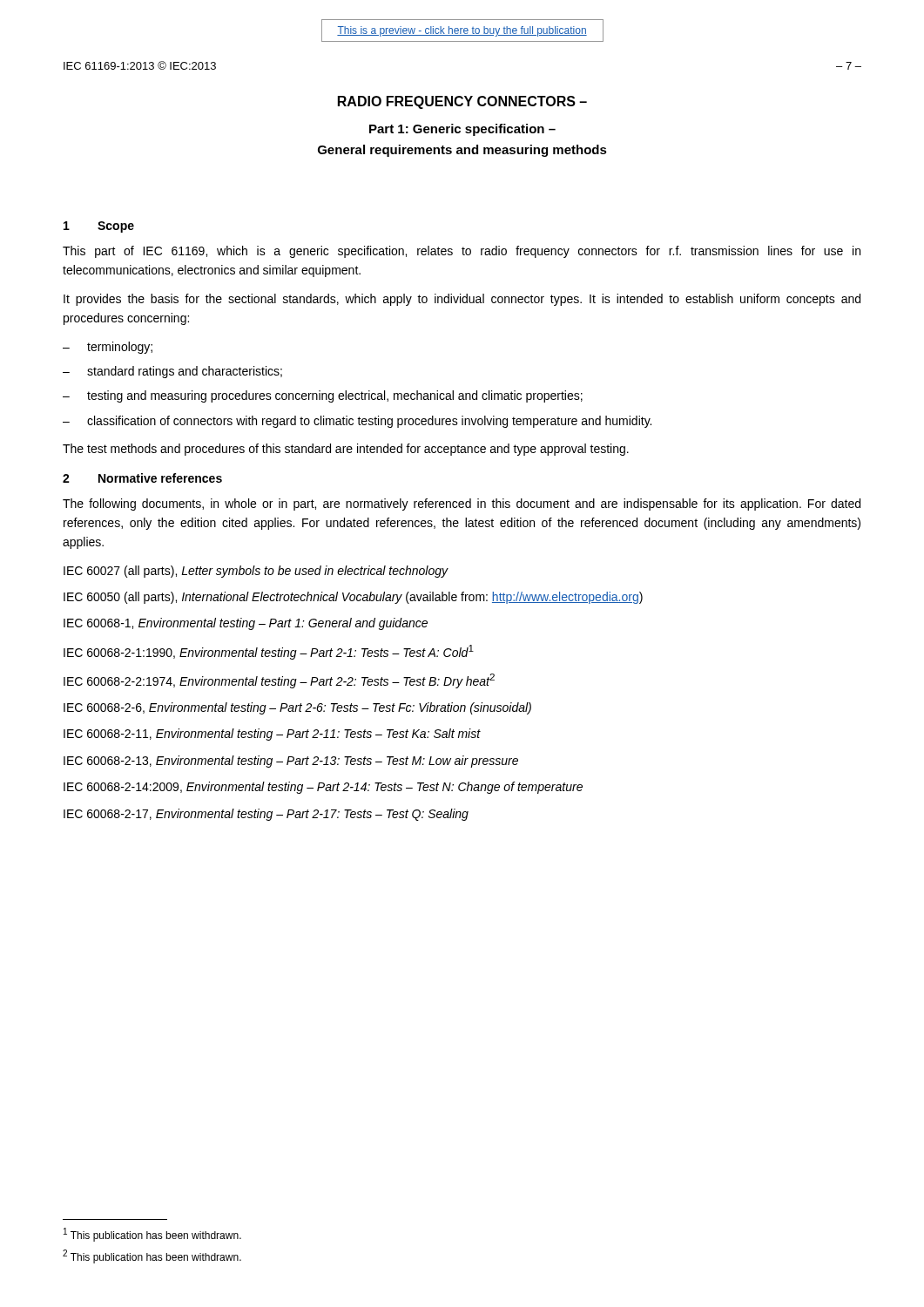This screenshot has width=924, height=1307.
Task: Locate the block of text that opens with "2 This publication"
Action: point(152,1256)
